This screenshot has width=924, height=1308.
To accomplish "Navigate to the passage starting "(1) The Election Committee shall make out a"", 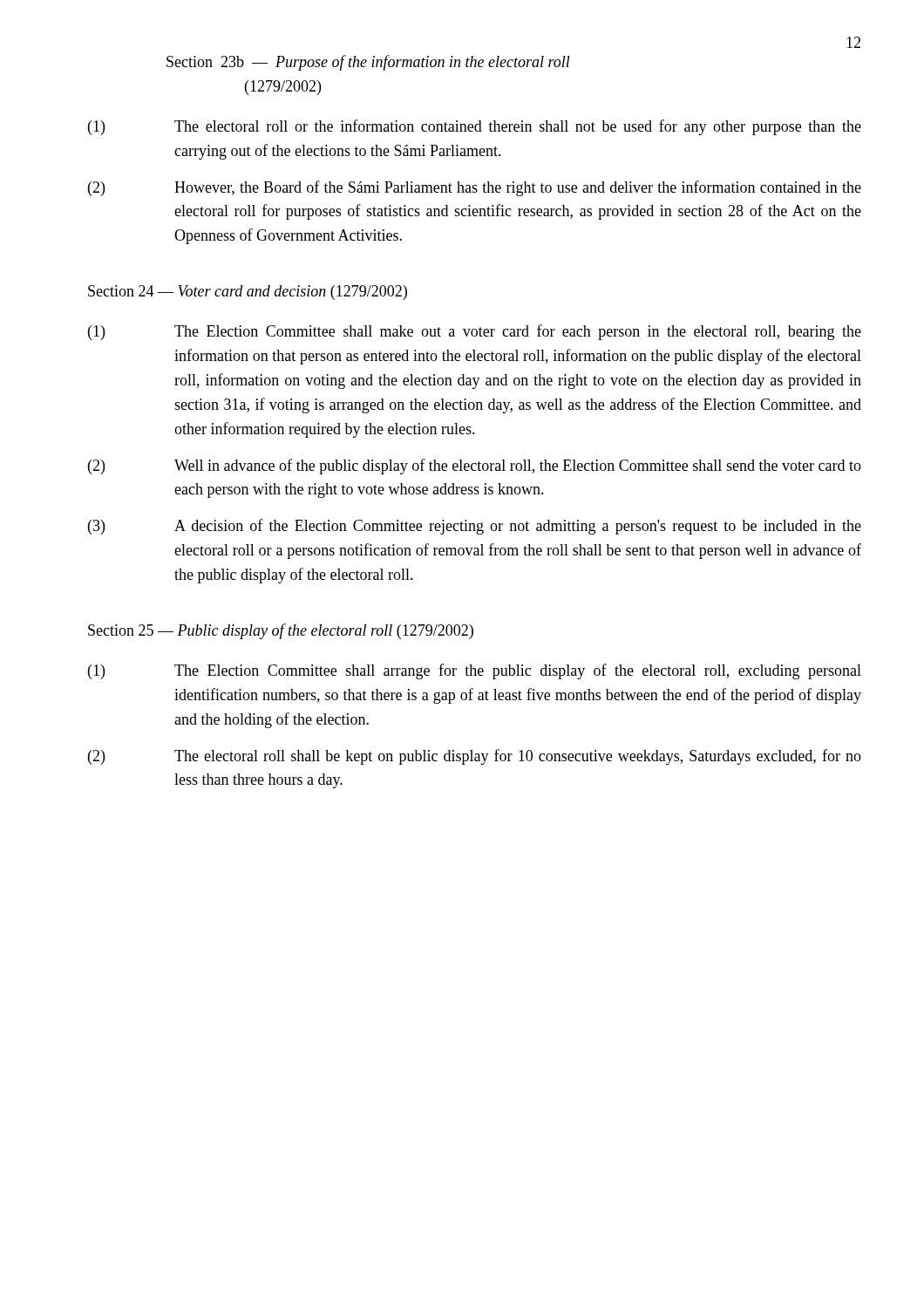I will (474, 381).
